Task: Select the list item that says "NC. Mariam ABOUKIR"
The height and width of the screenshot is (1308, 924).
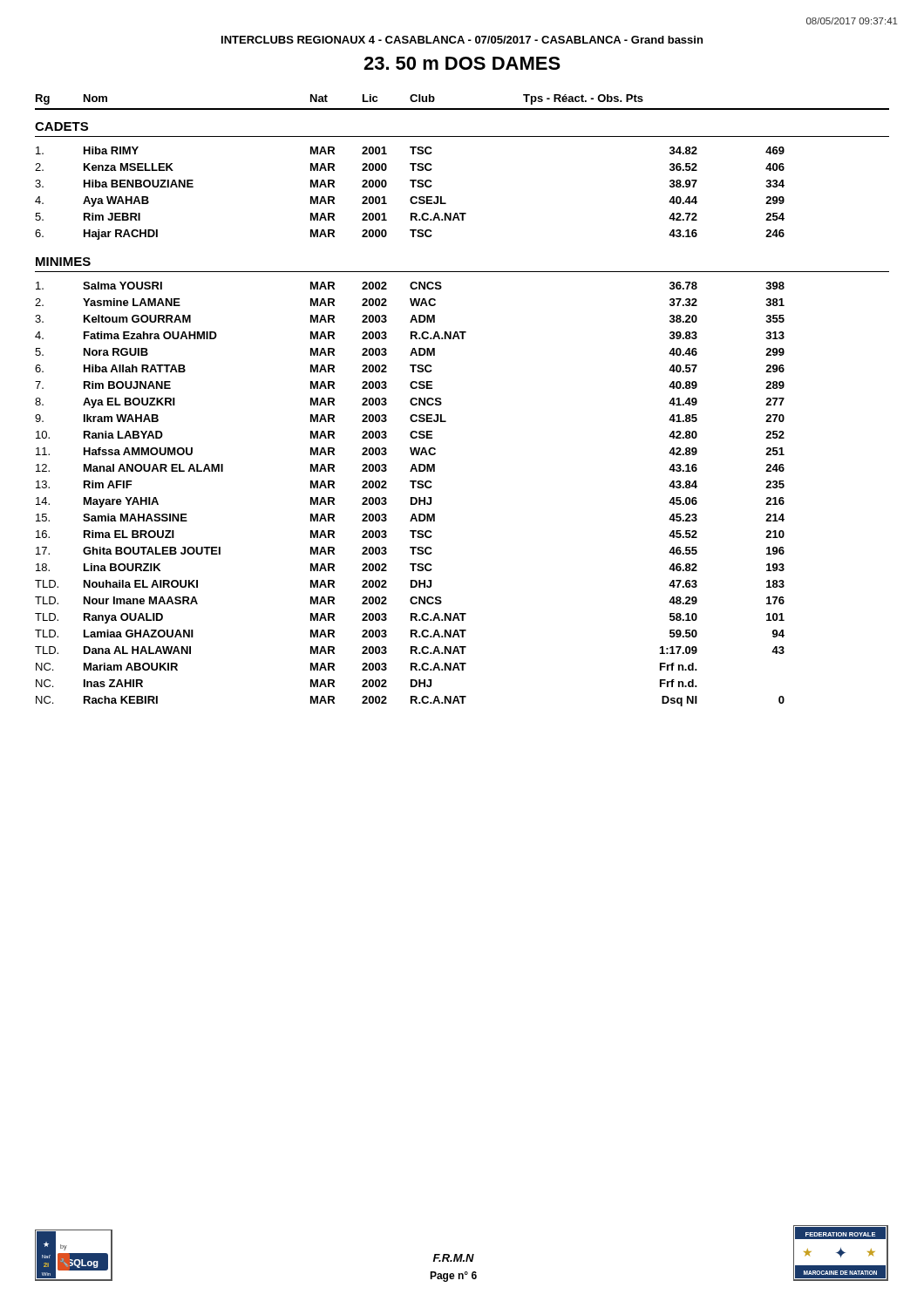Action: point(410,667)
